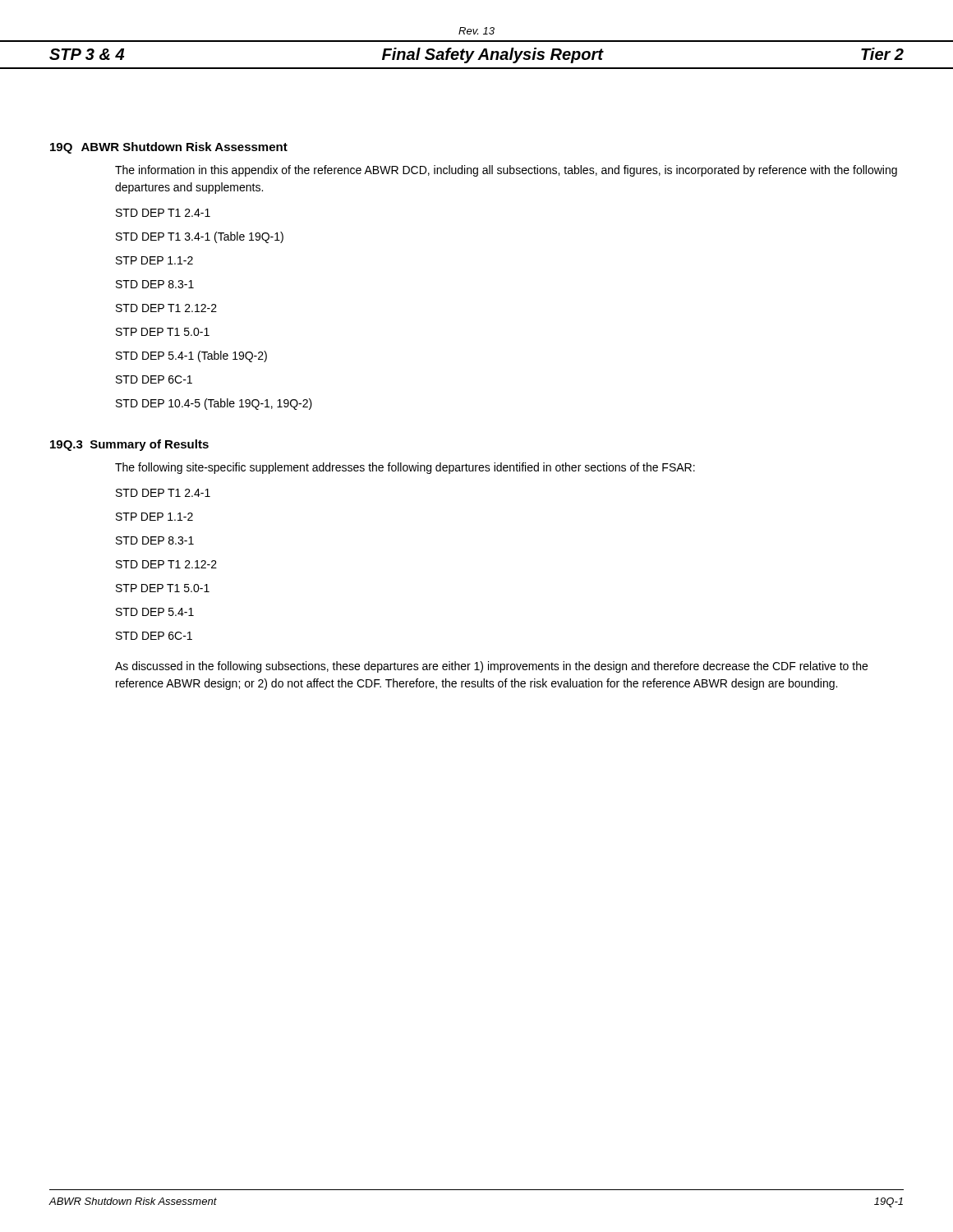Point to the element starting "19Q ABWR Shutdown"

coord(168,147)
